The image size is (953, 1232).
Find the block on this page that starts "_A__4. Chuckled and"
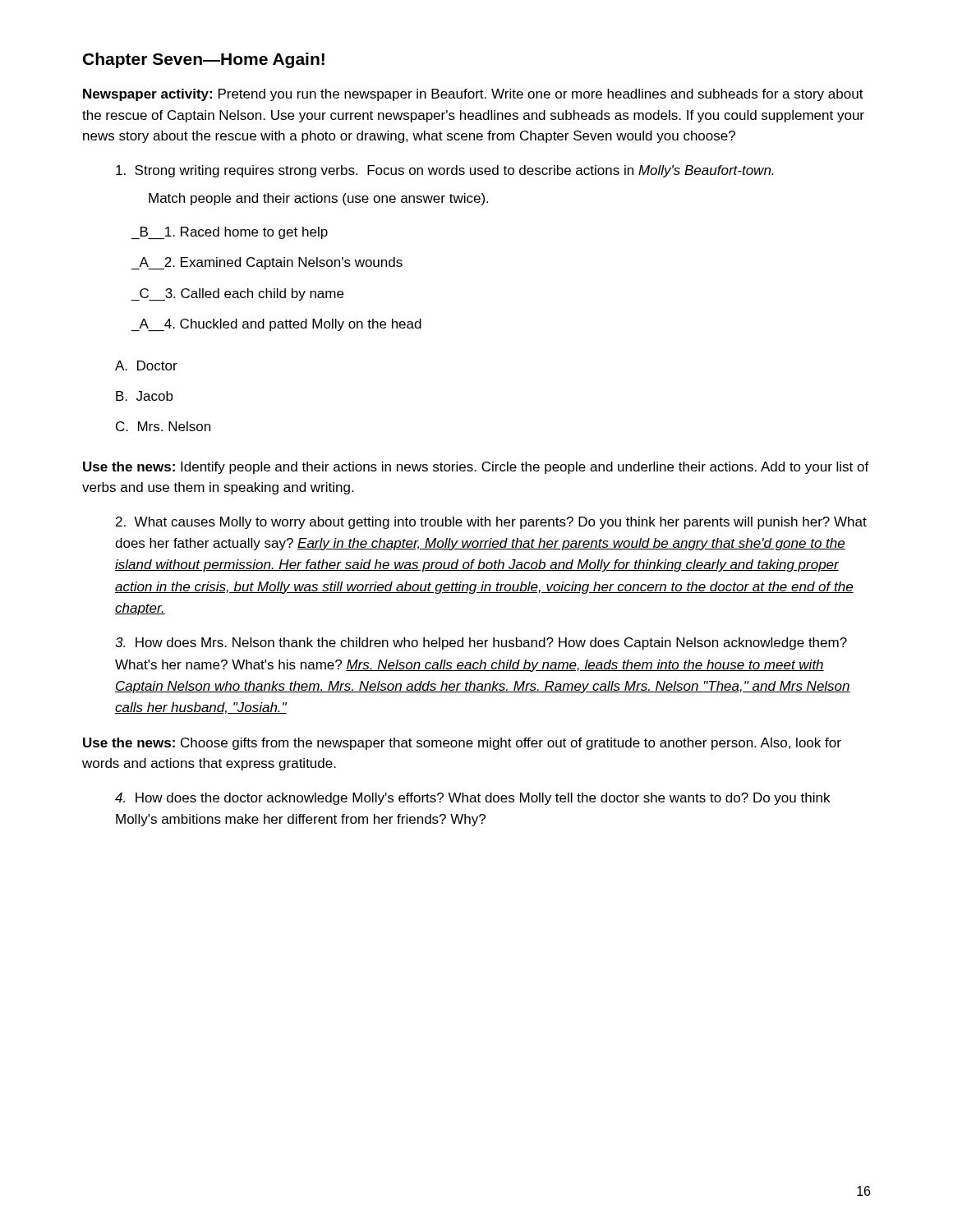[277, 324]
